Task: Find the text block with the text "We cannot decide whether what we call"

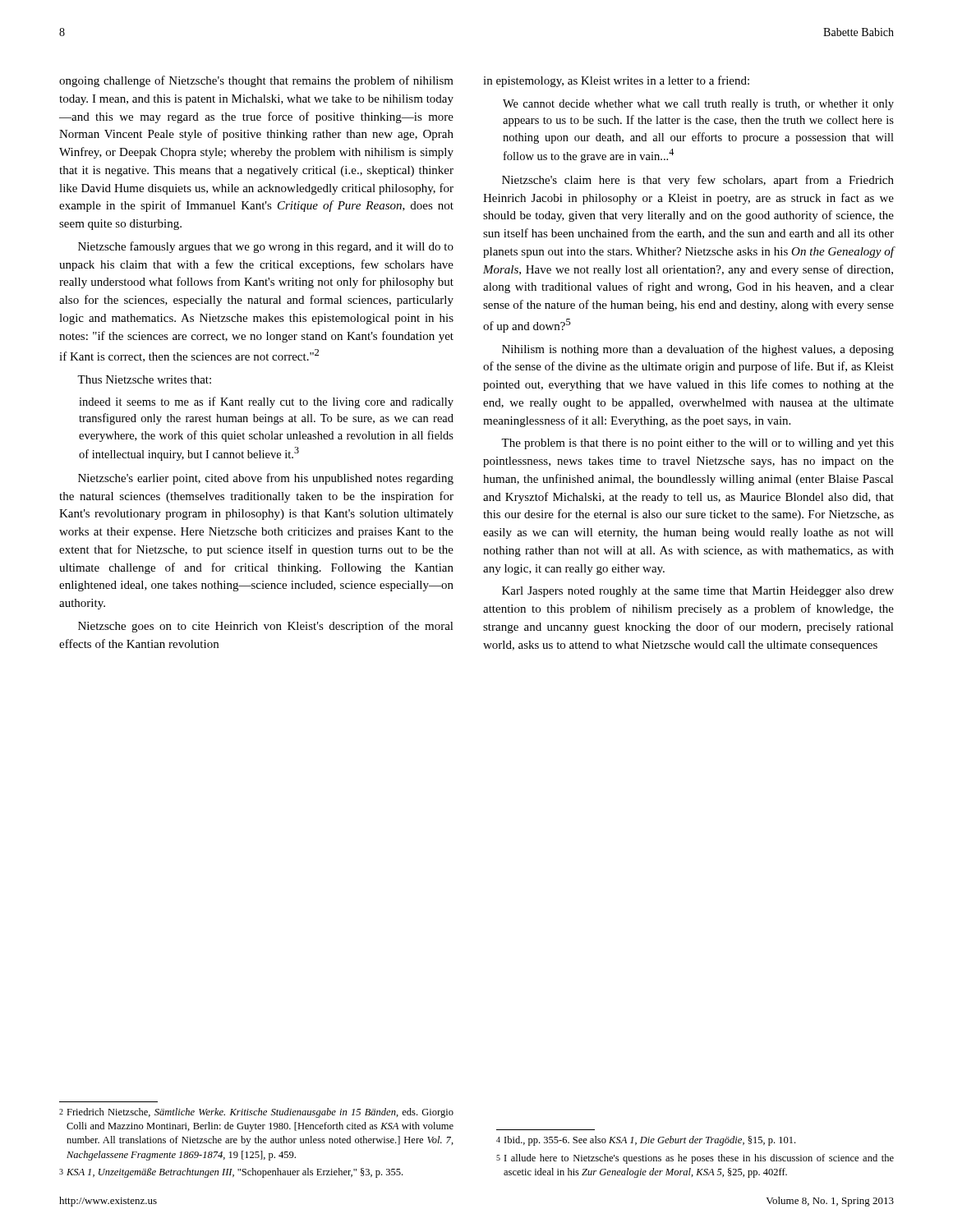Action: click(x=698, y=130)
